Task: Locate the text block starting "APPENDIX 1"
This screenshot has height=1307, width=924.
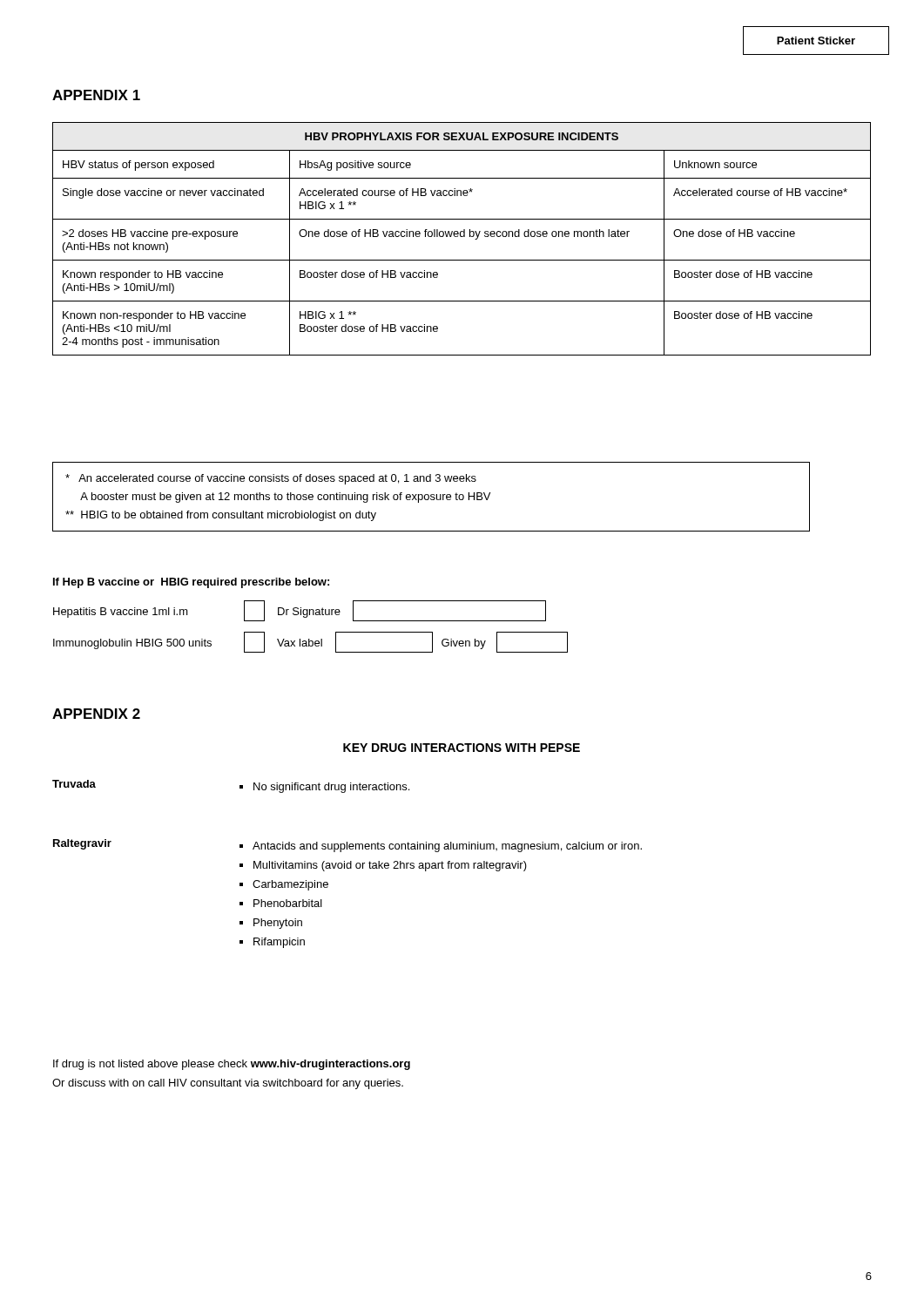Action: (x=96, y=95)
